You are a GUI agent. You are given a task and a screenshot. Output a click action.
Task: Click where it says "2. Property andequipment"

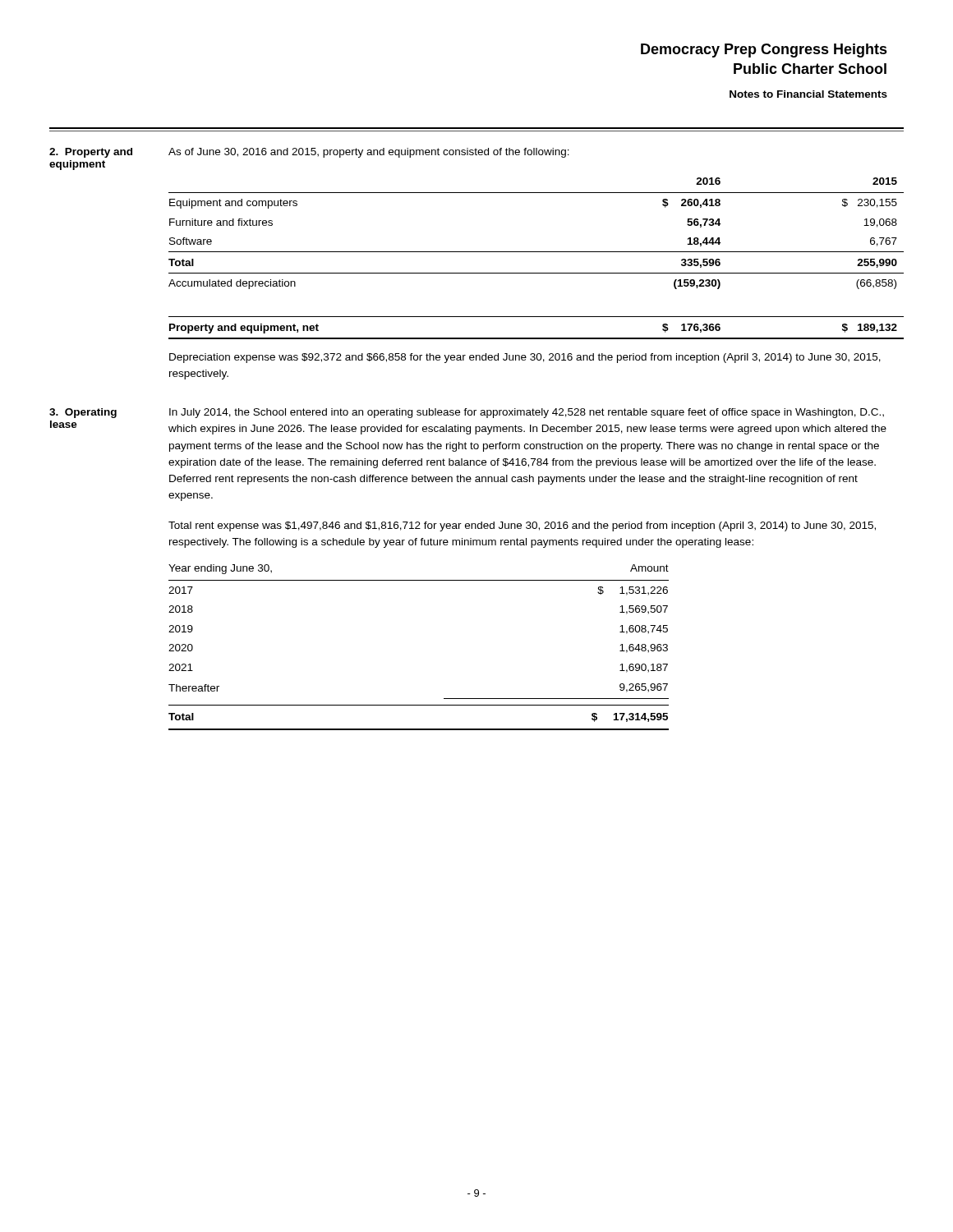[91, 158]
